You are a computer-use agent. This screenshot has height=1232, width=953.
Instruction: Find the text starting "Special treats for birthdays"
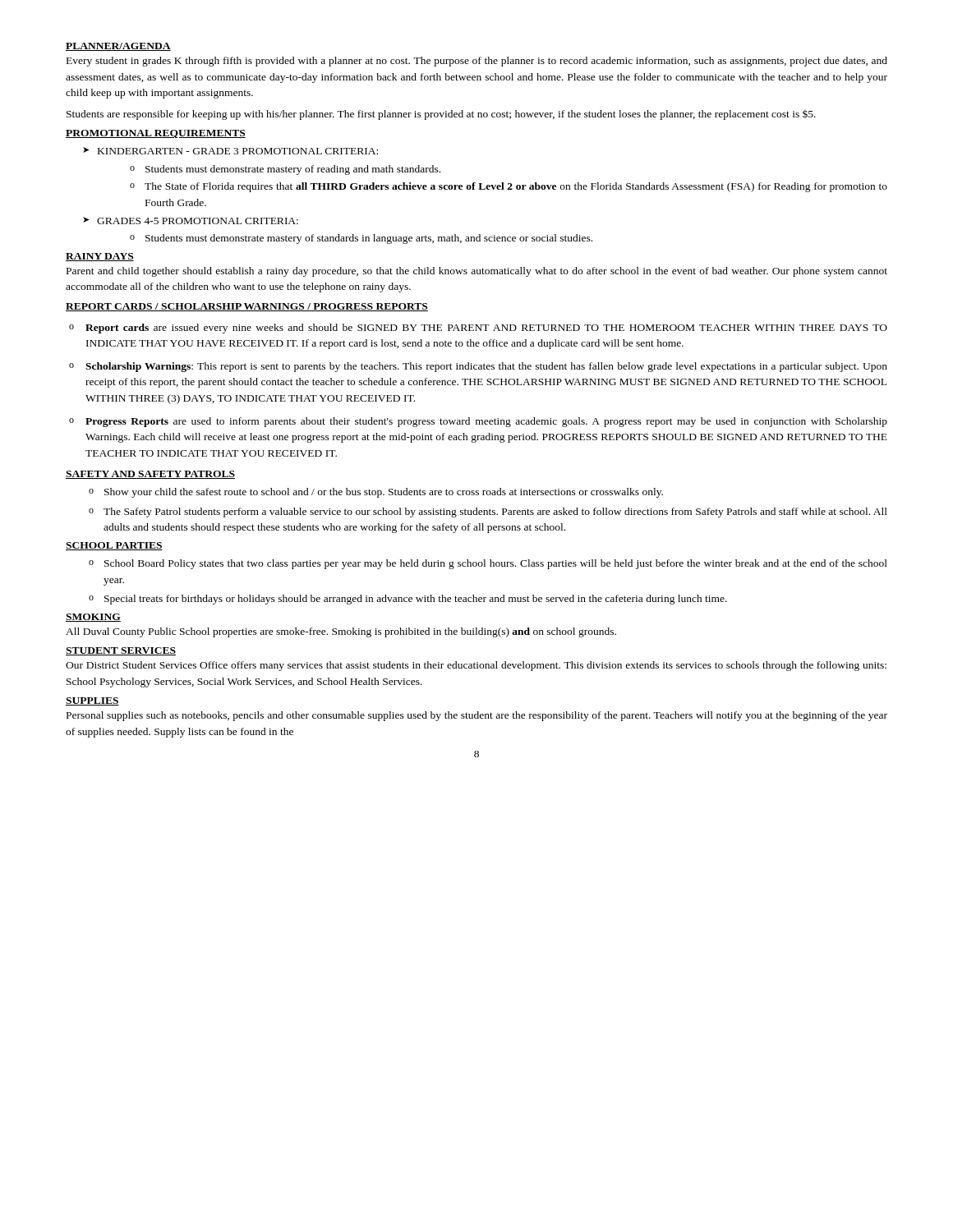(416, 598)
